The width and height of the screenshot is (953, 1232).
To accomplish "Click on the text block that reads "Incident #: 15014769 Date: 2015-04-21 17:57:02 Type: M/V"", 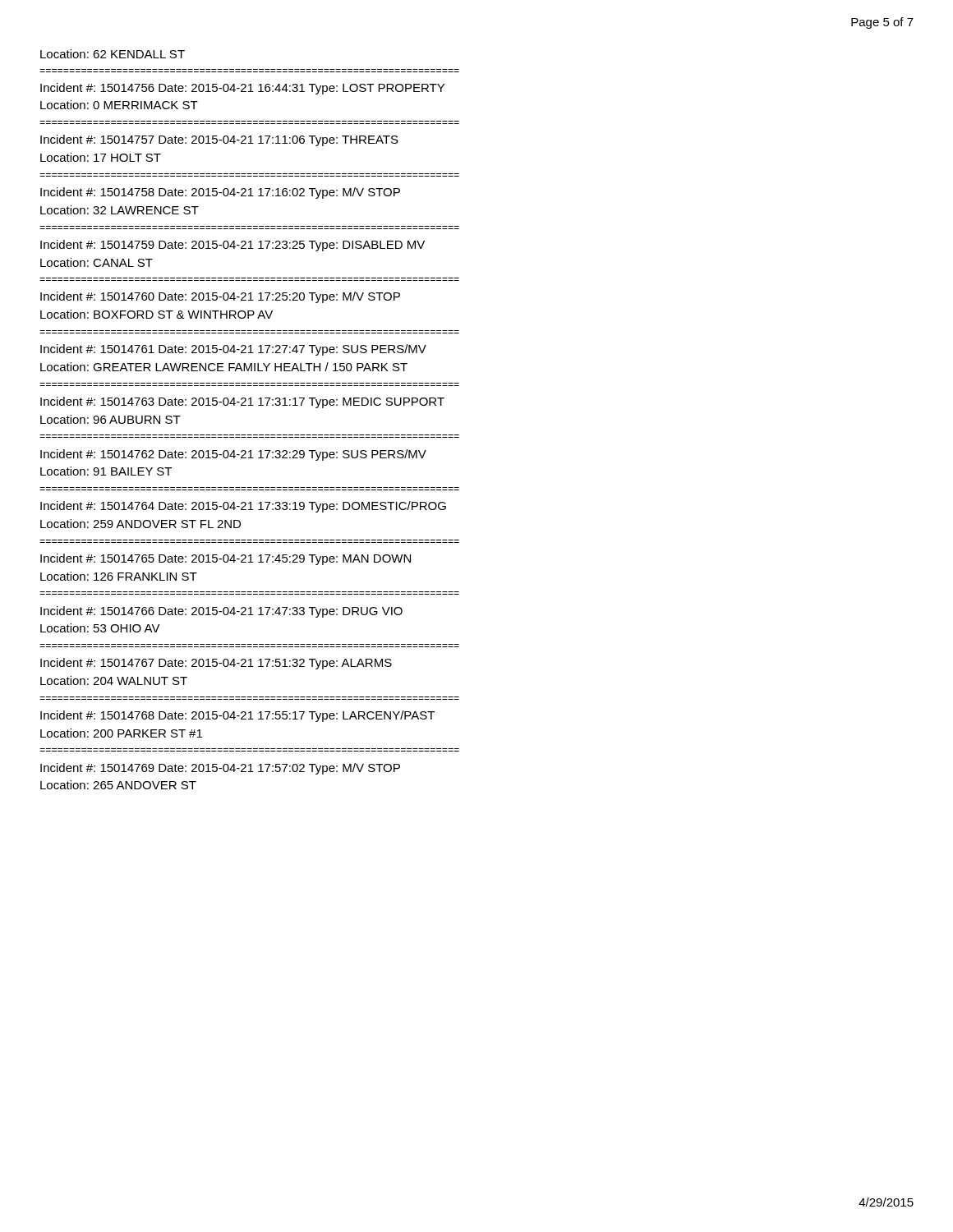I will (220, 769).
